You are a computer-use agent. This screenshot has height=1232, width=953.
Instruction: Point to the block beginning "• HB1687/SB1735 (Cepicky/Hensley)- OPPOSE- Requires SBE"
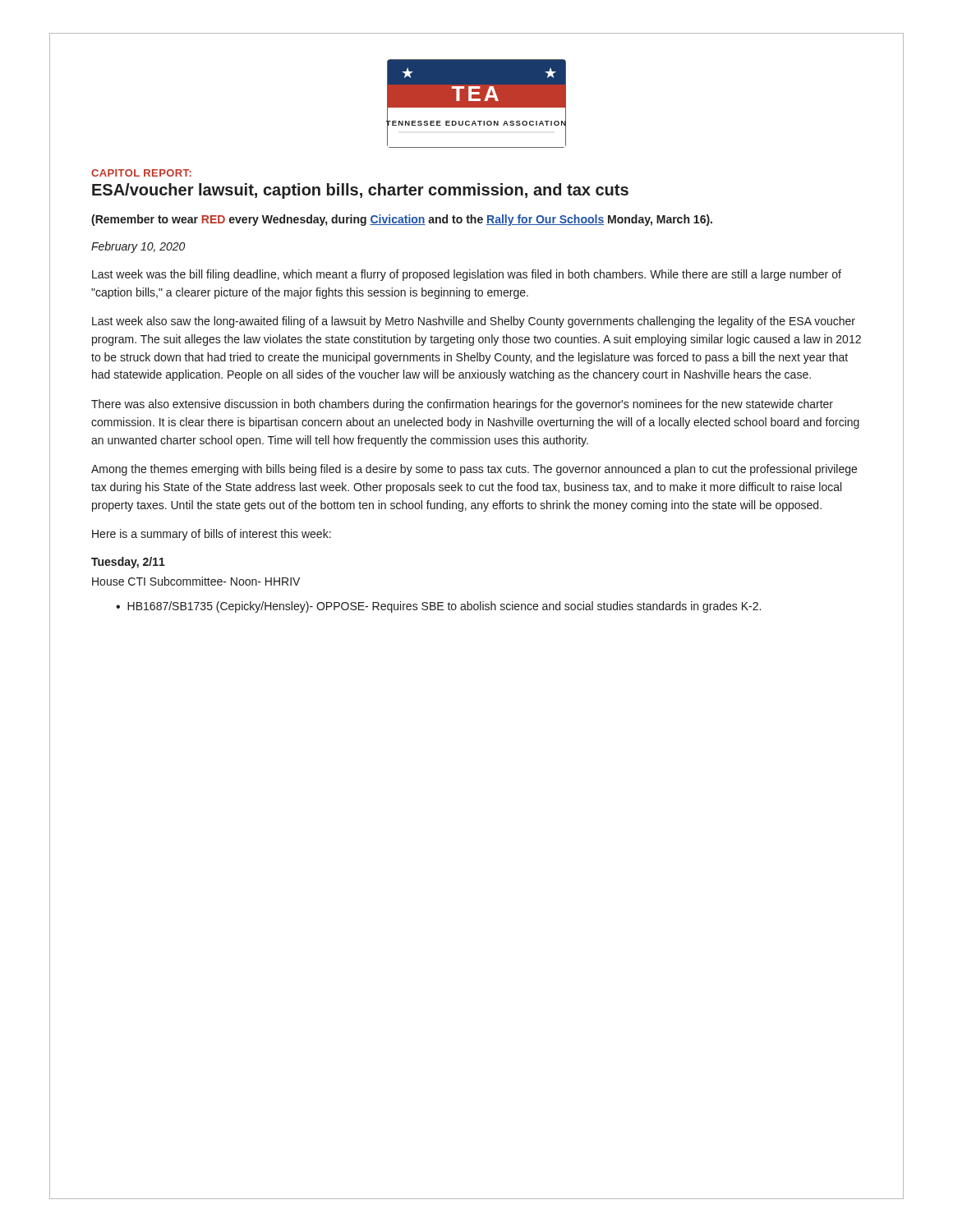click(439, 607)
